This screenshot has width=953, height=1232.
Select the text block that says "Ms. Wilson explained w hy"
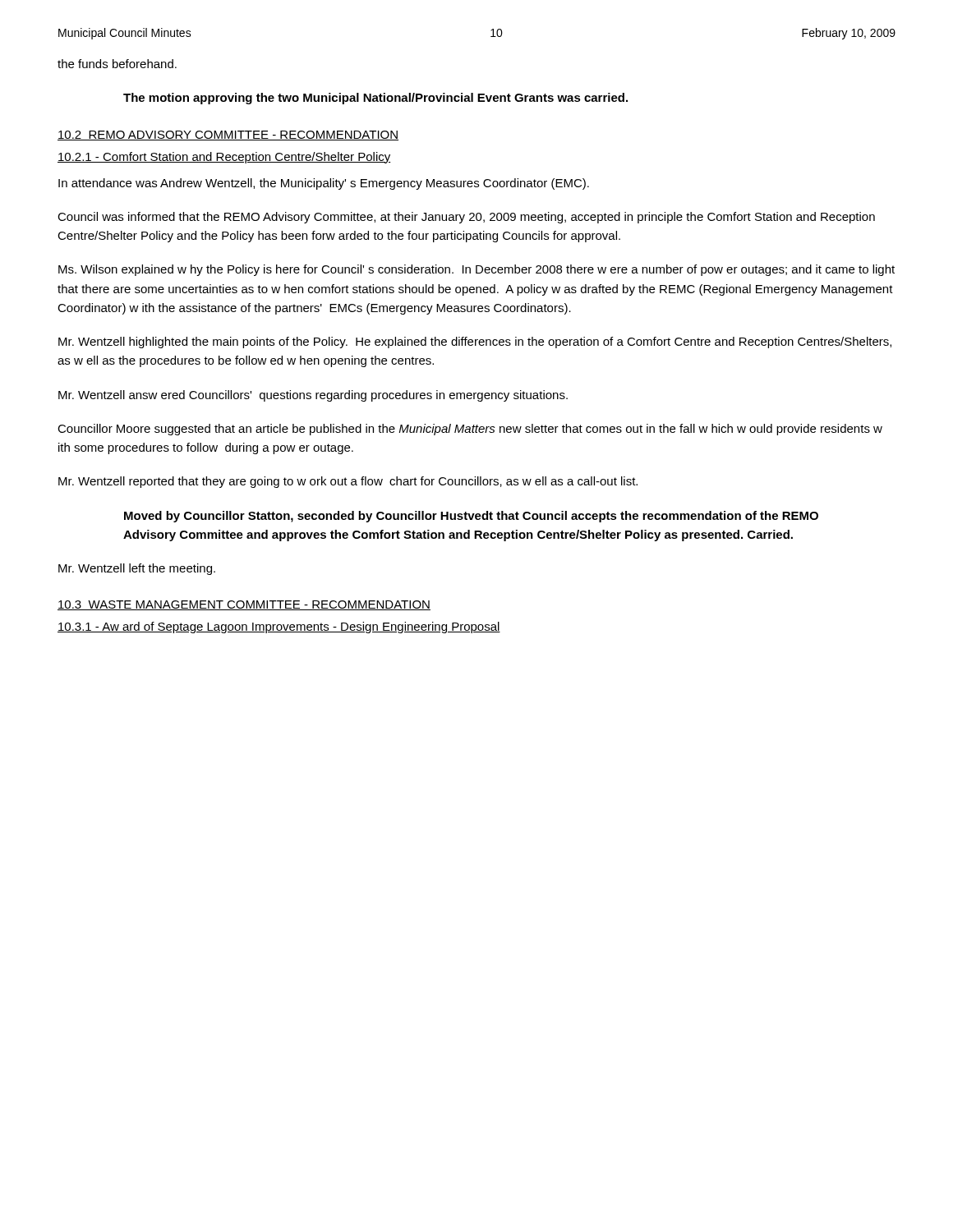[x=476, y=288]
